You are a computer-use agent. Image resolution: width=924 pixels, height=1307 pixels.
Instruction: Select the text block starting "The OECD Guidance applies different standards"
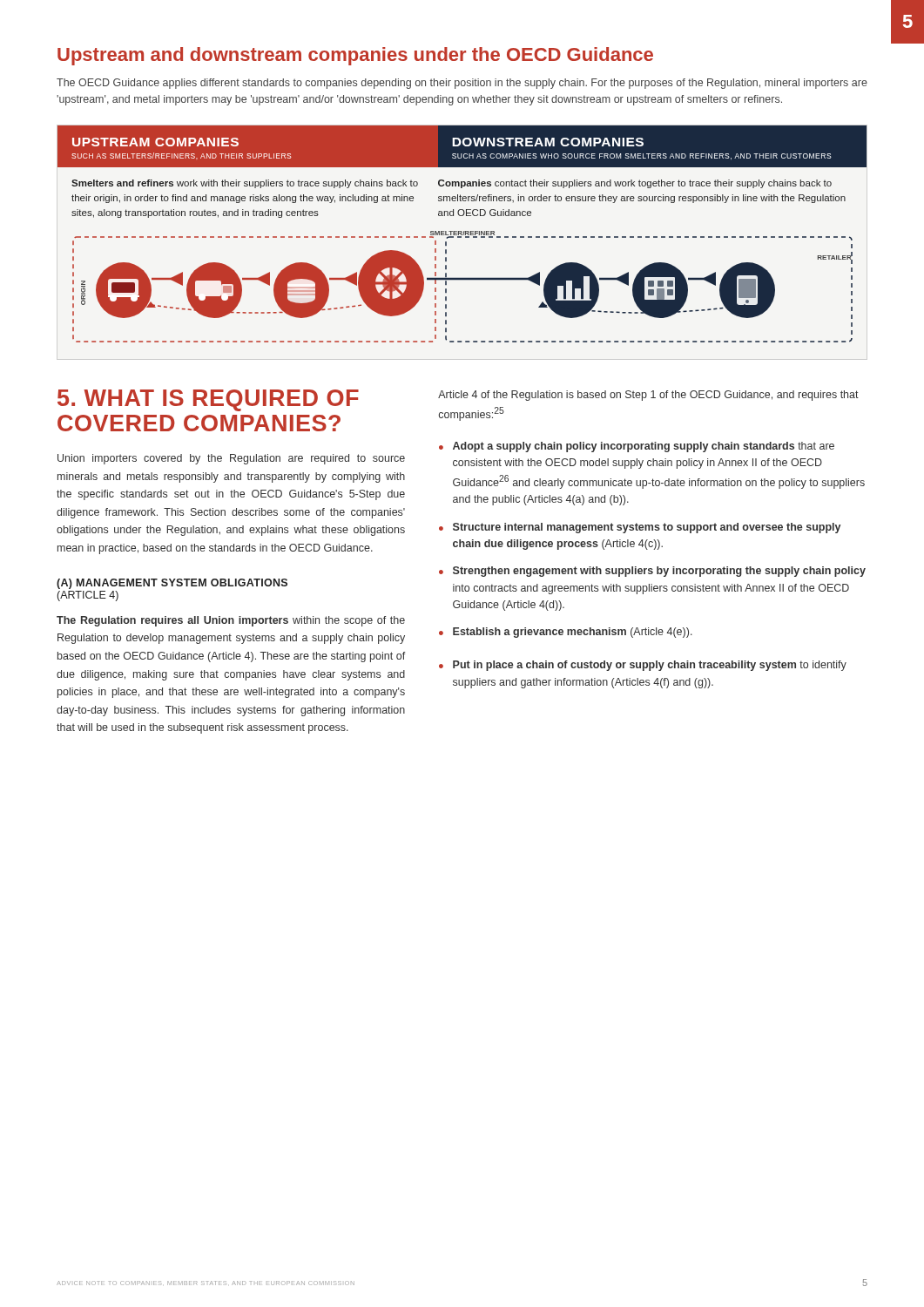point(462,91)
